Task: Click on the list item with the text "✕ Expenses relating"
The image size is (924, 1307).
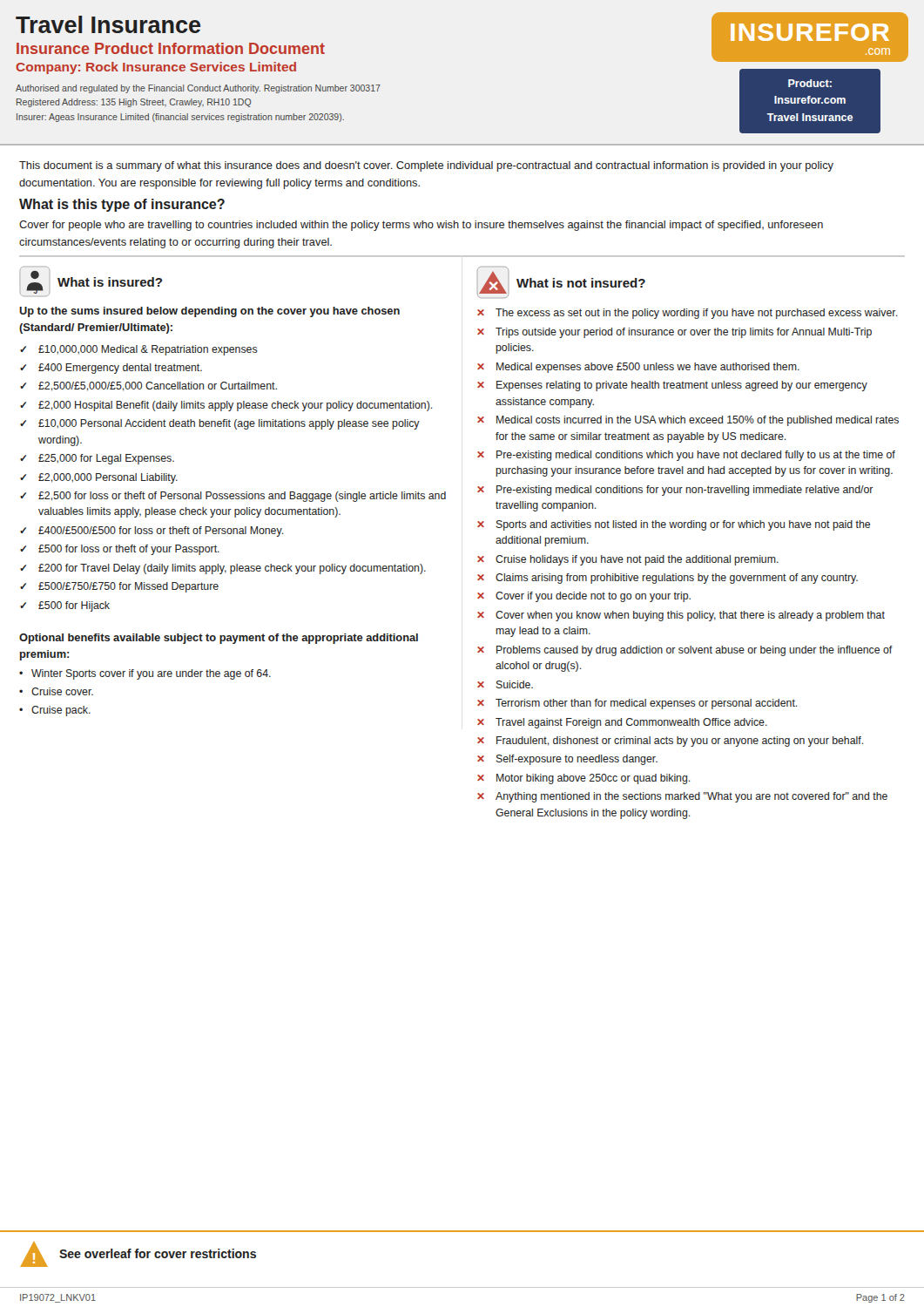Action: pos(672,392)
